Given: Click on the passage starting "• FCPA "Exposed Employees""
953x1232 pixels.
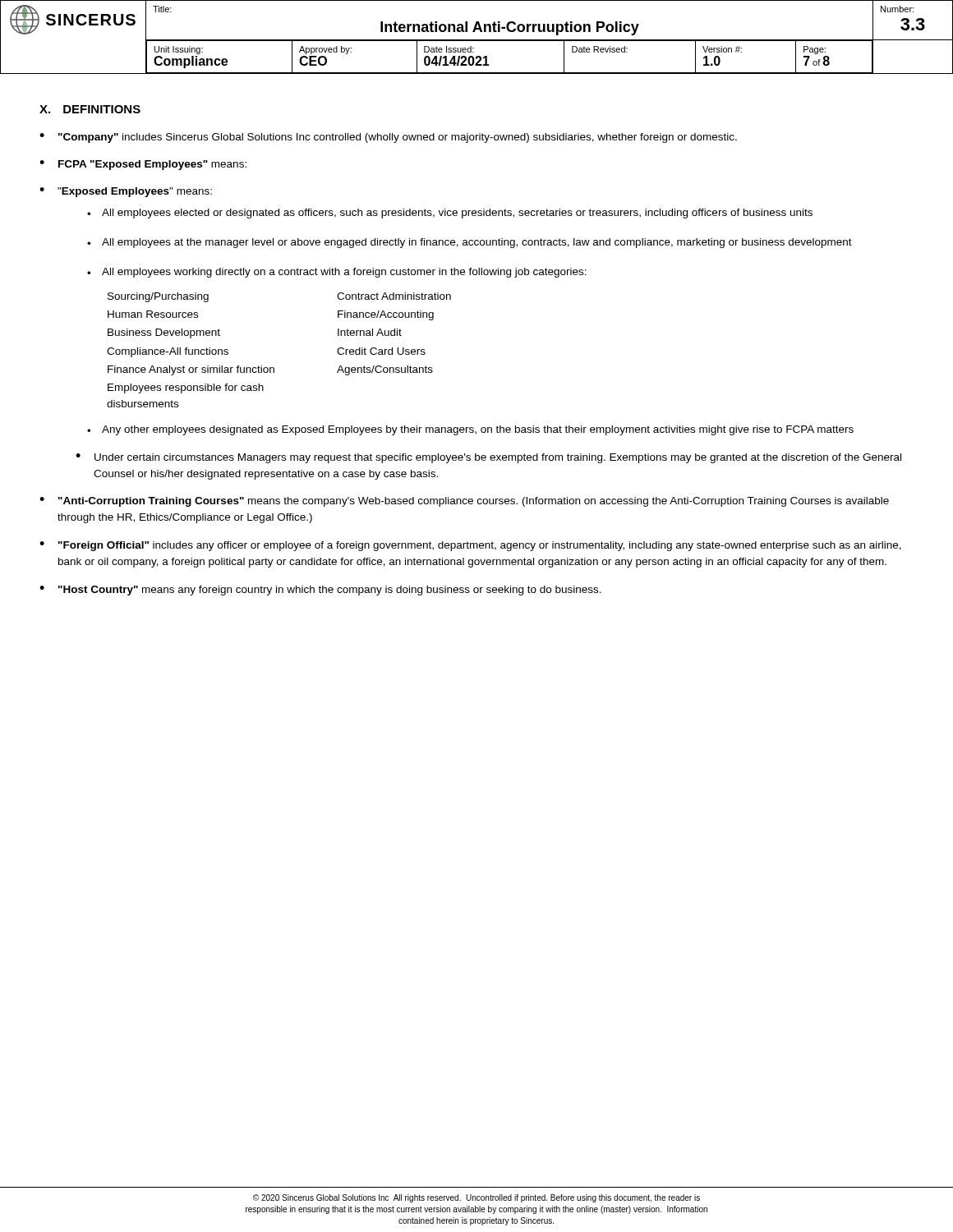Looking at the screenshot, I should 143,164.
